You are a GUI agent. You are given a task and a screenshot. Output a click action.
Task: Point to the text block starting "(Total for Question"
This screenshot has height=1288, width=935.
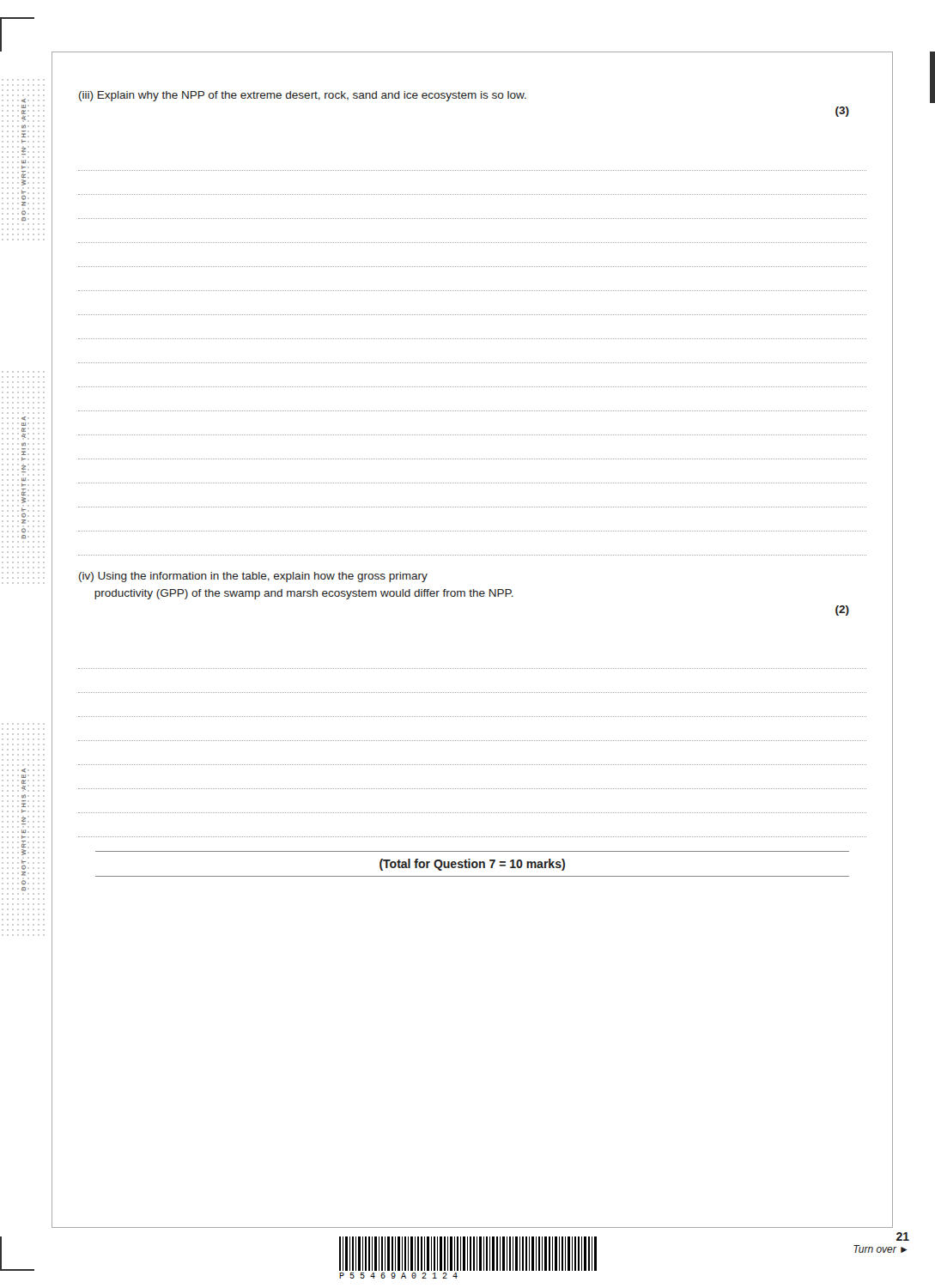[x=472, y=864]
